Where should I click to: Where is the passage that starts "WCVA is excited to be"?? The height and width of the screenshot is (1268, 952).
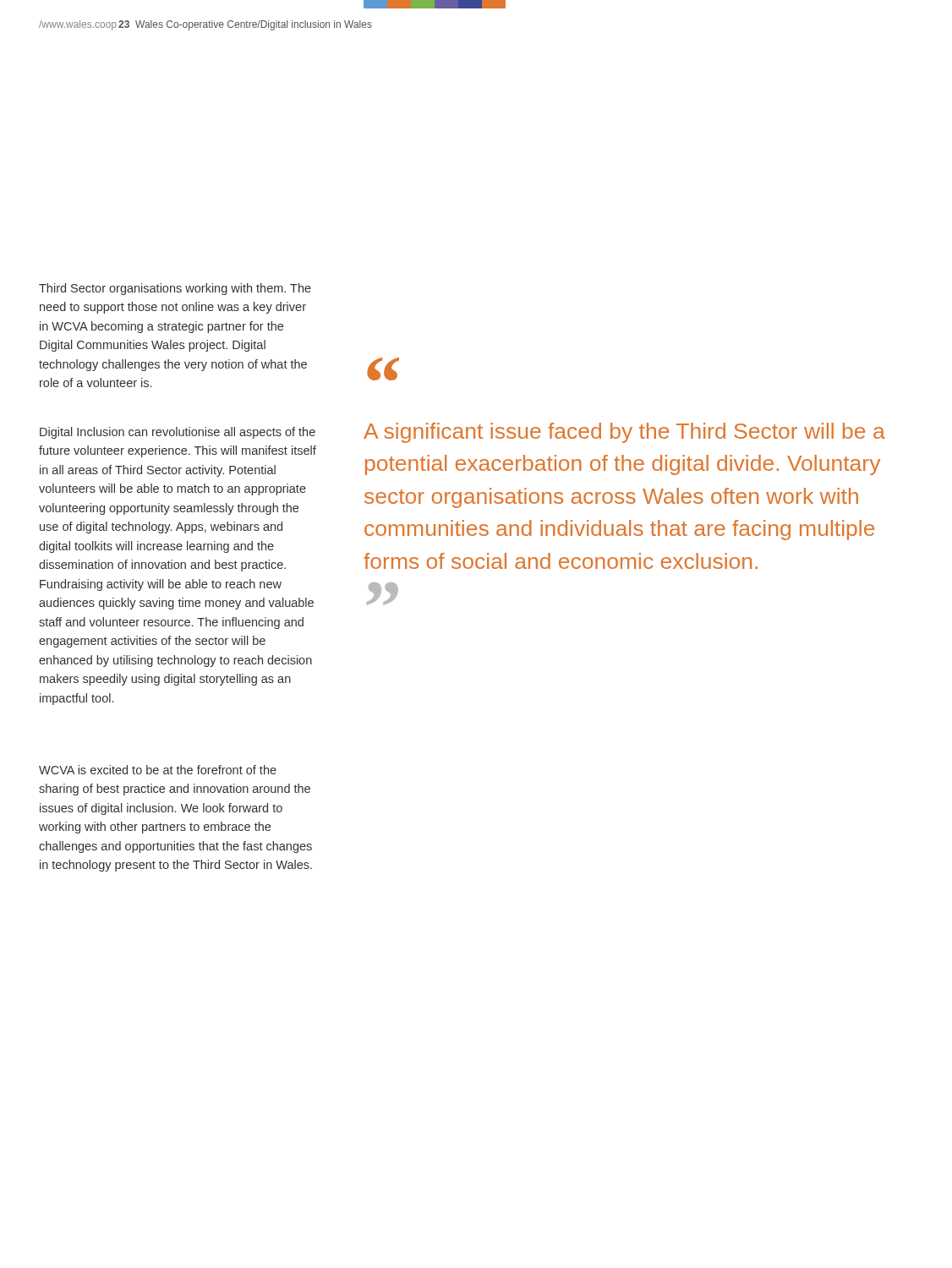tap(178, 818)
